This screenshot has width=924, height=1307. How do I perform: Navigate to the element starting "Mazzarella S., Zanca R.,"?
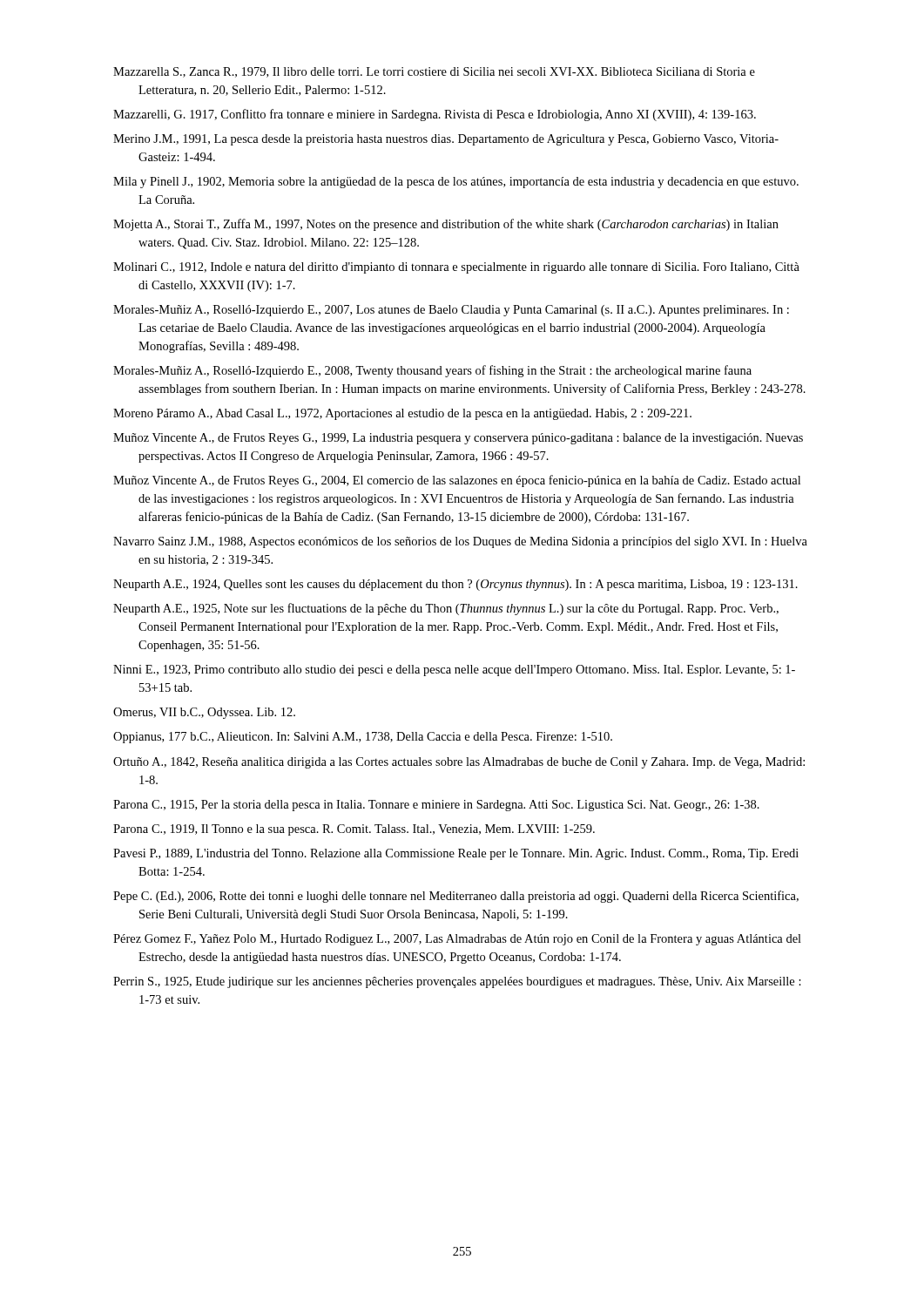[x=434, y=81]
